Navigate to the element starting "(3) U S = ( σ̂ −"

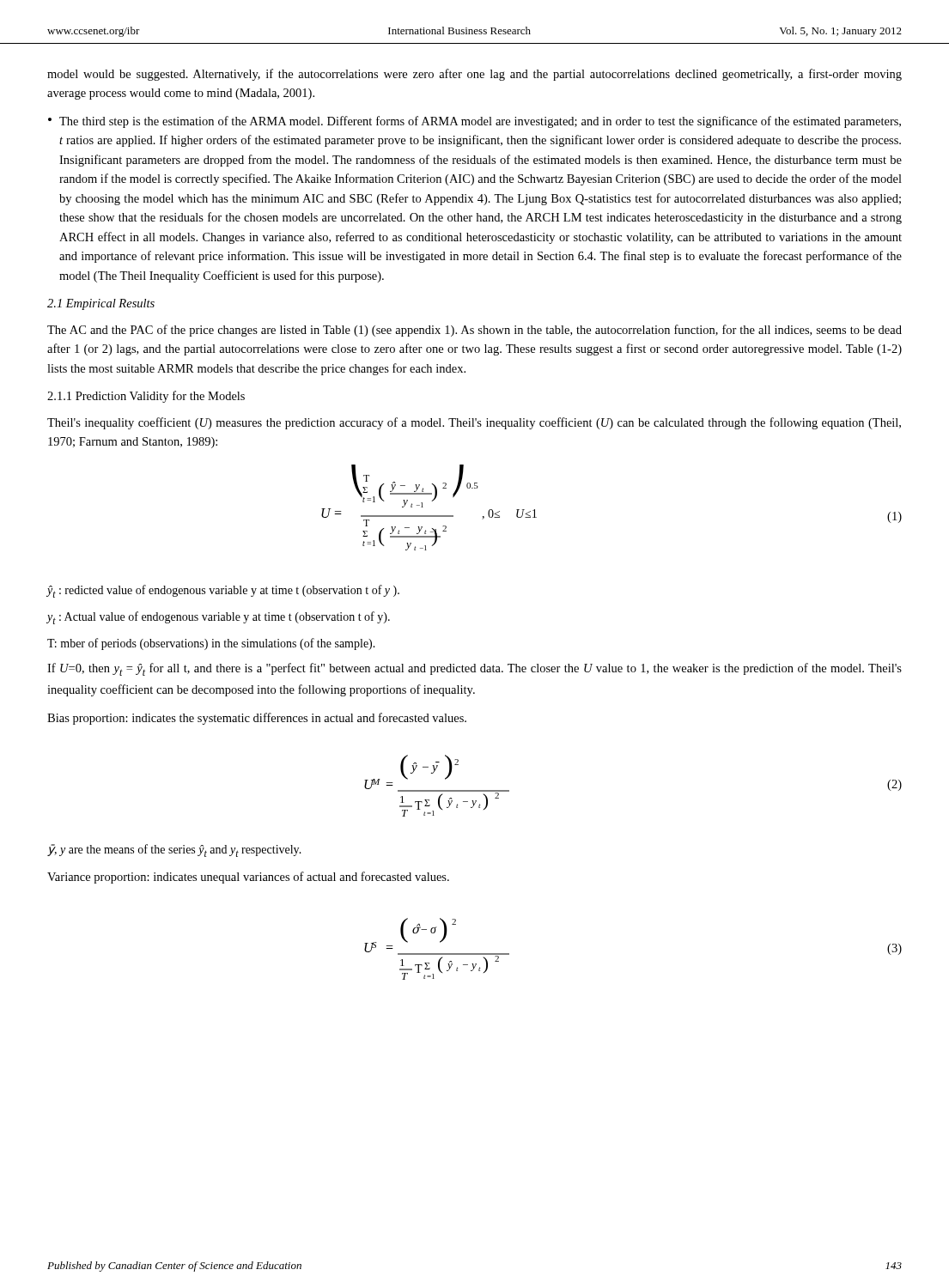tap(453, 954)
